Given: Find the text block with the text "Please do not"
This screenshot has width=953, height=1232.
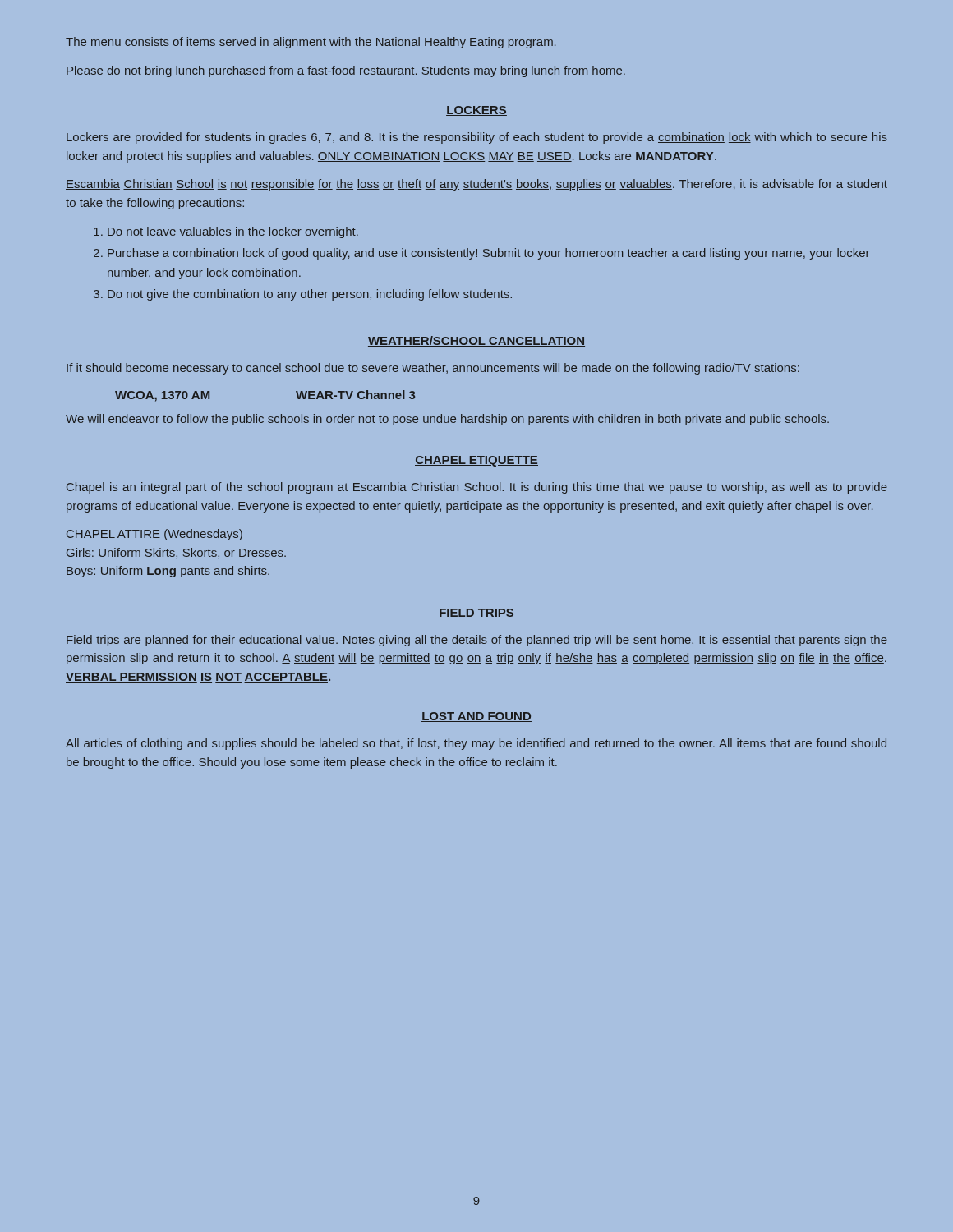Looking at the screenshot, I should [x=476, y=70].
